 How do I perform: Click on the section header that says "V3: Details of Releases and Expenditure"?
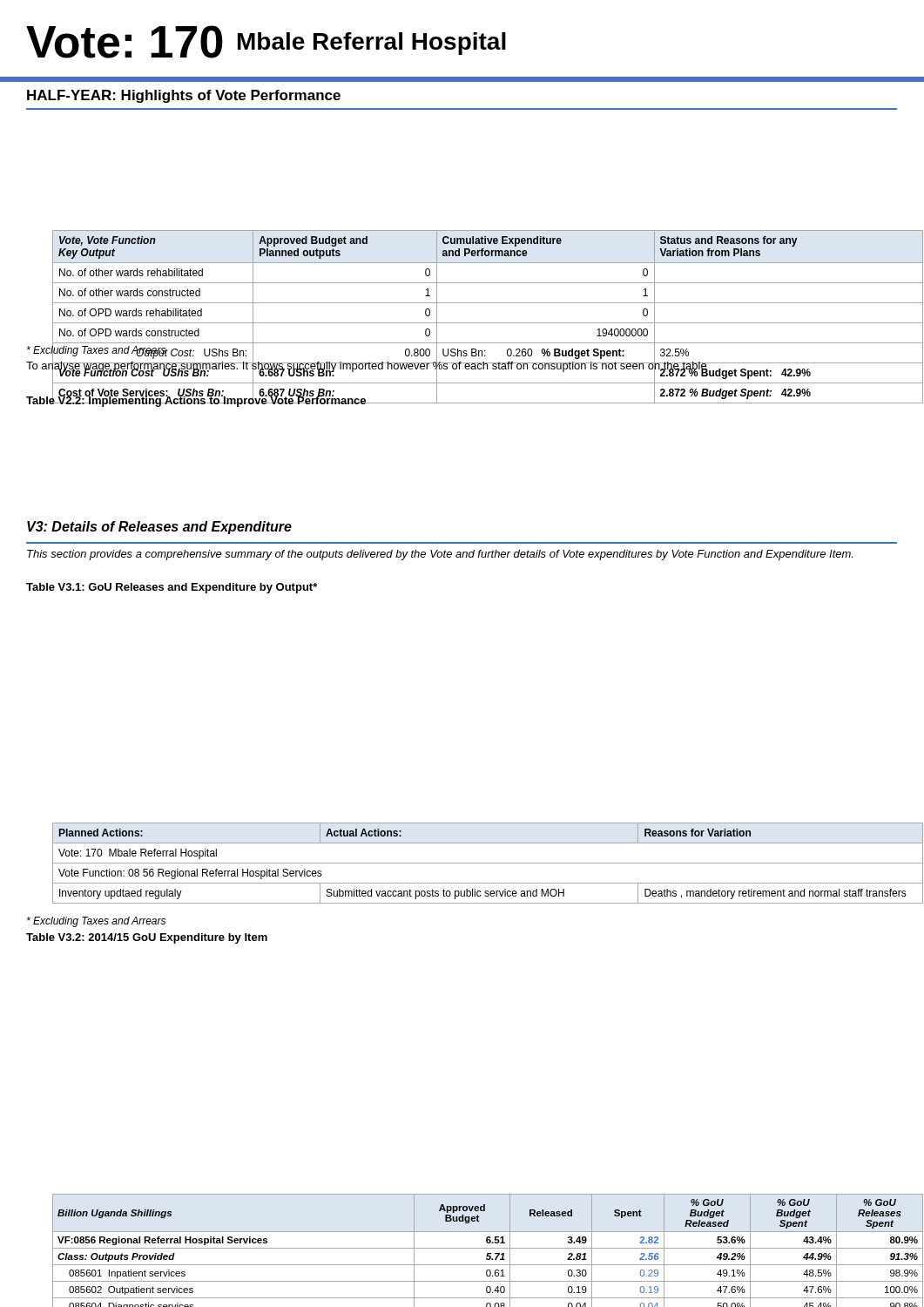(x=159, y=527)
